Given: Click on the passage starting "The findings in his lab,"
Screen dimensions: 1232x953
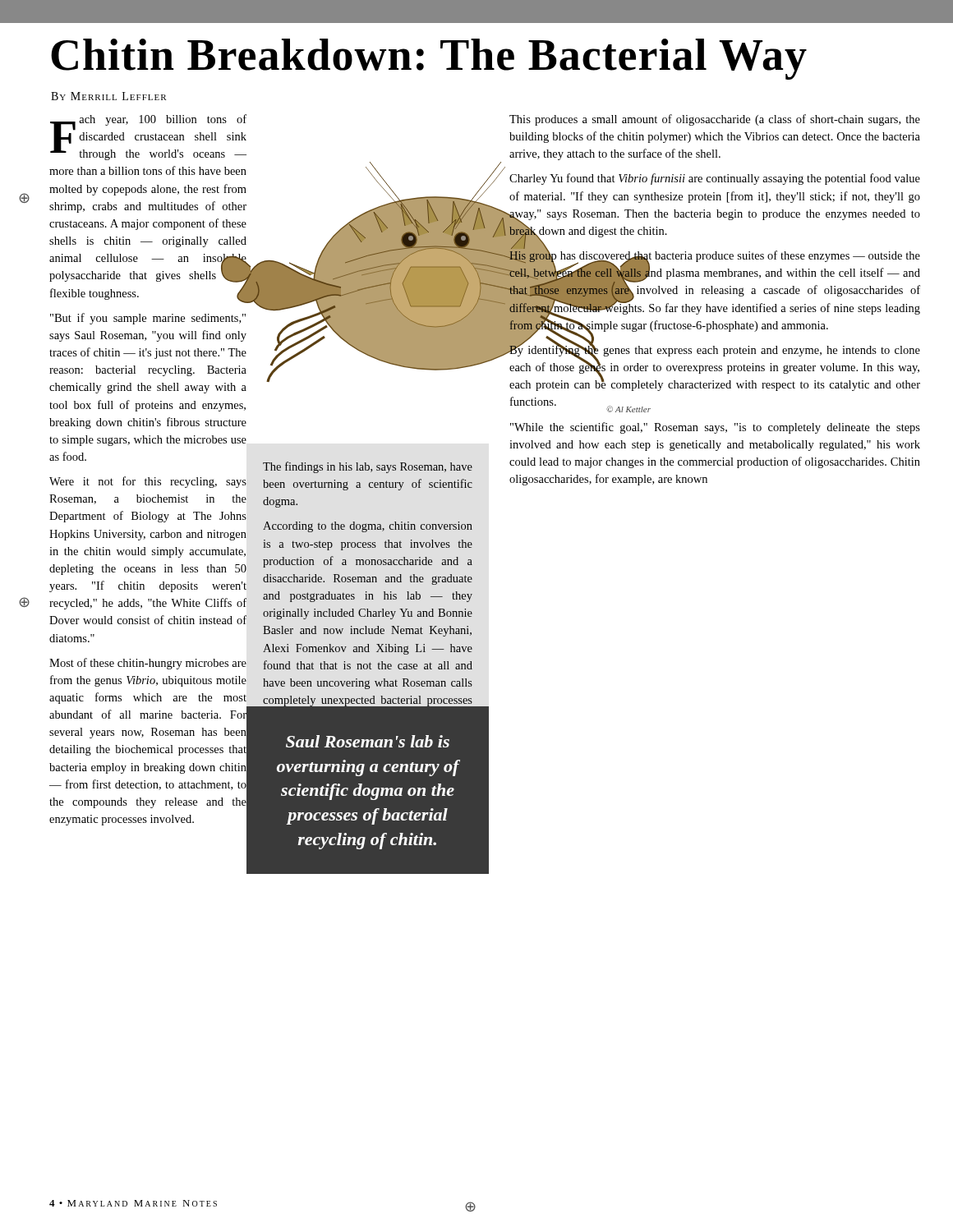Looking at the screenshot, I should (368, 631).
